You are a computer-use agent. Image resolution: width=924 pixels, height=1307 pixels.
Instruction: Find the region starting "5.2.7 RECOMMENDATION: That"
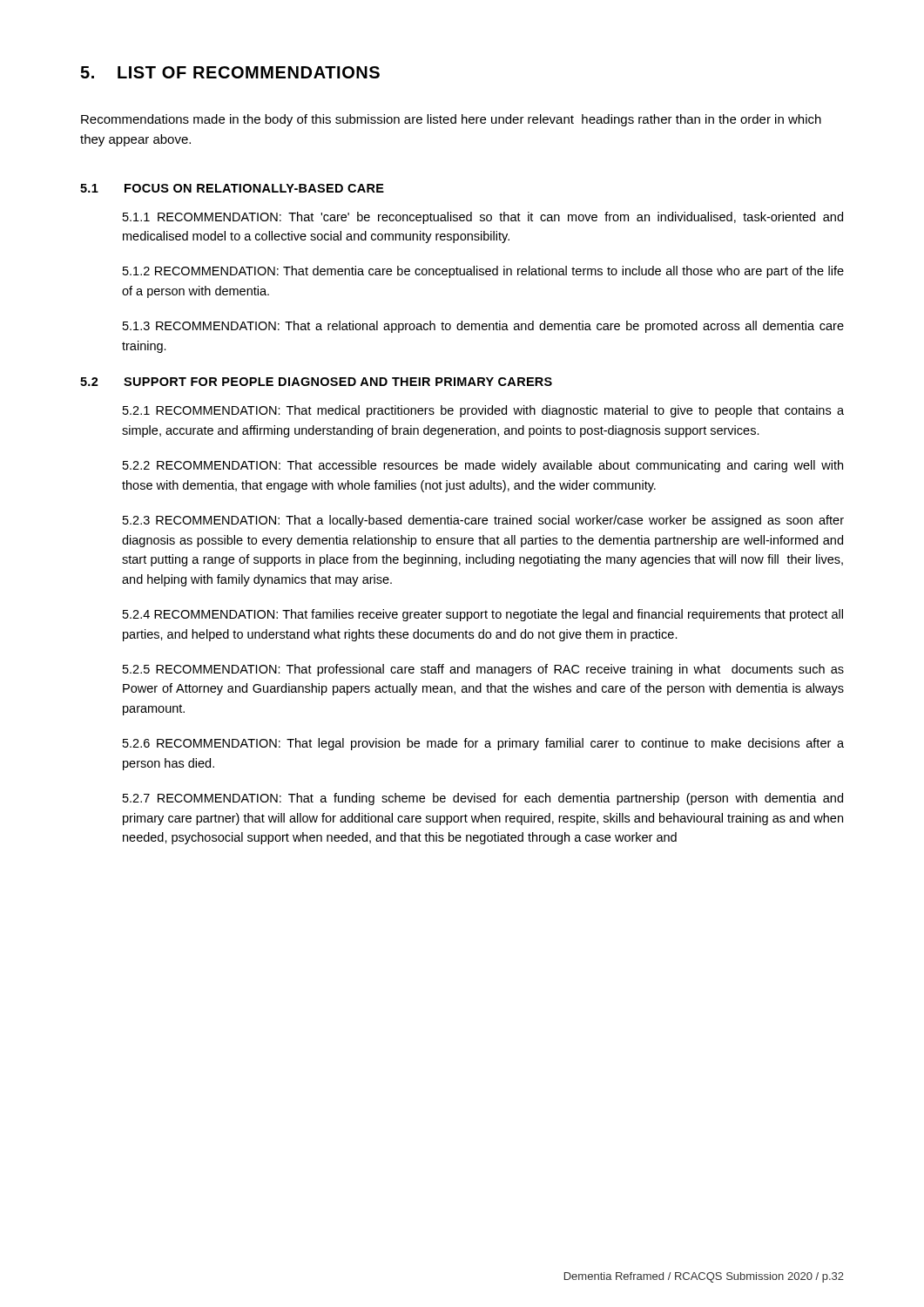483,818
